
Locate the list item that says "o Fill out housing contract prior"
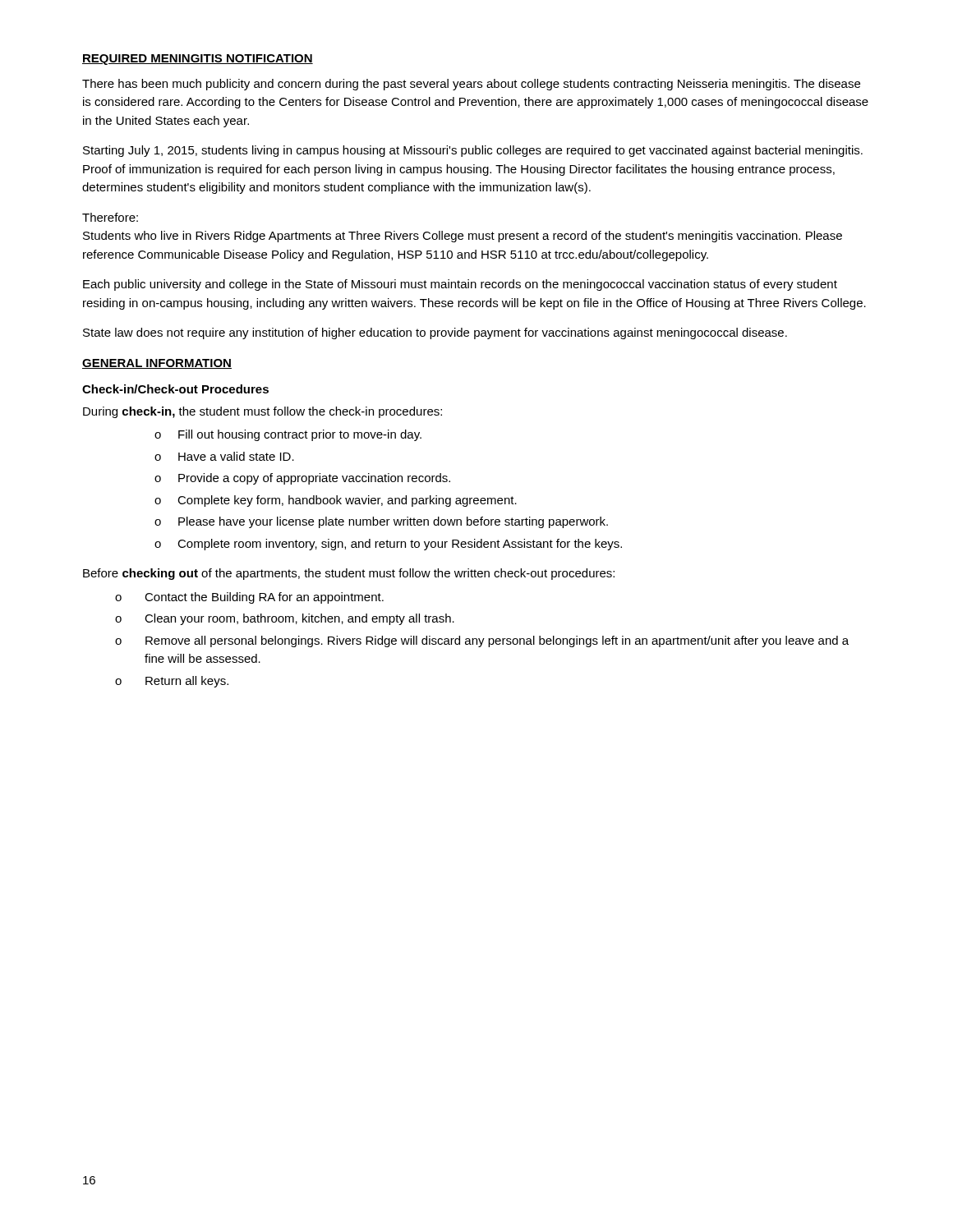[288, 435]
